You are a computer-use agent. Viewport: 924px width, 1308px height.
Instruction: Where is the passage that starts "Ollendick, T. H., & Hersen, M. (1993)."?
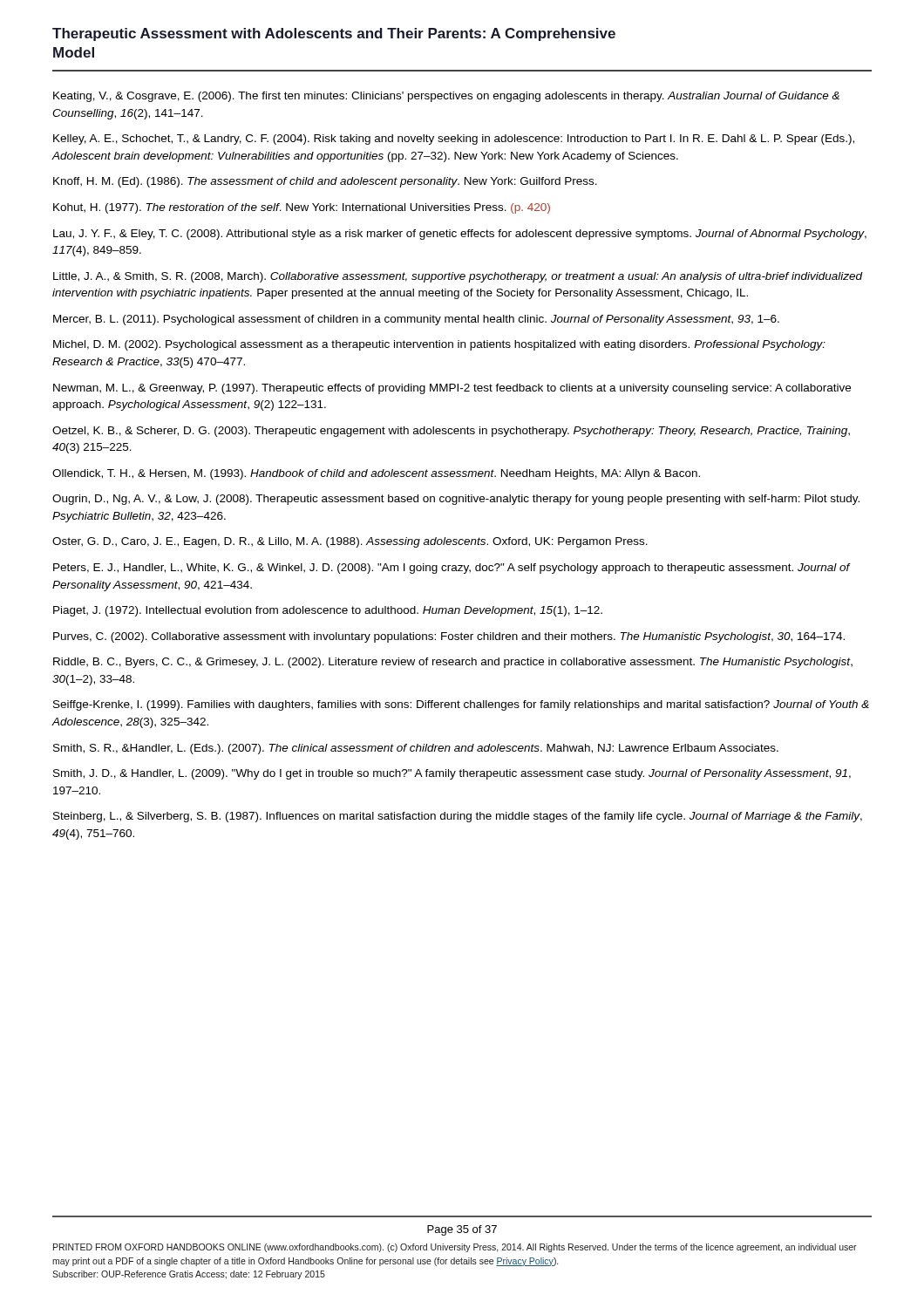click(377, 473)
